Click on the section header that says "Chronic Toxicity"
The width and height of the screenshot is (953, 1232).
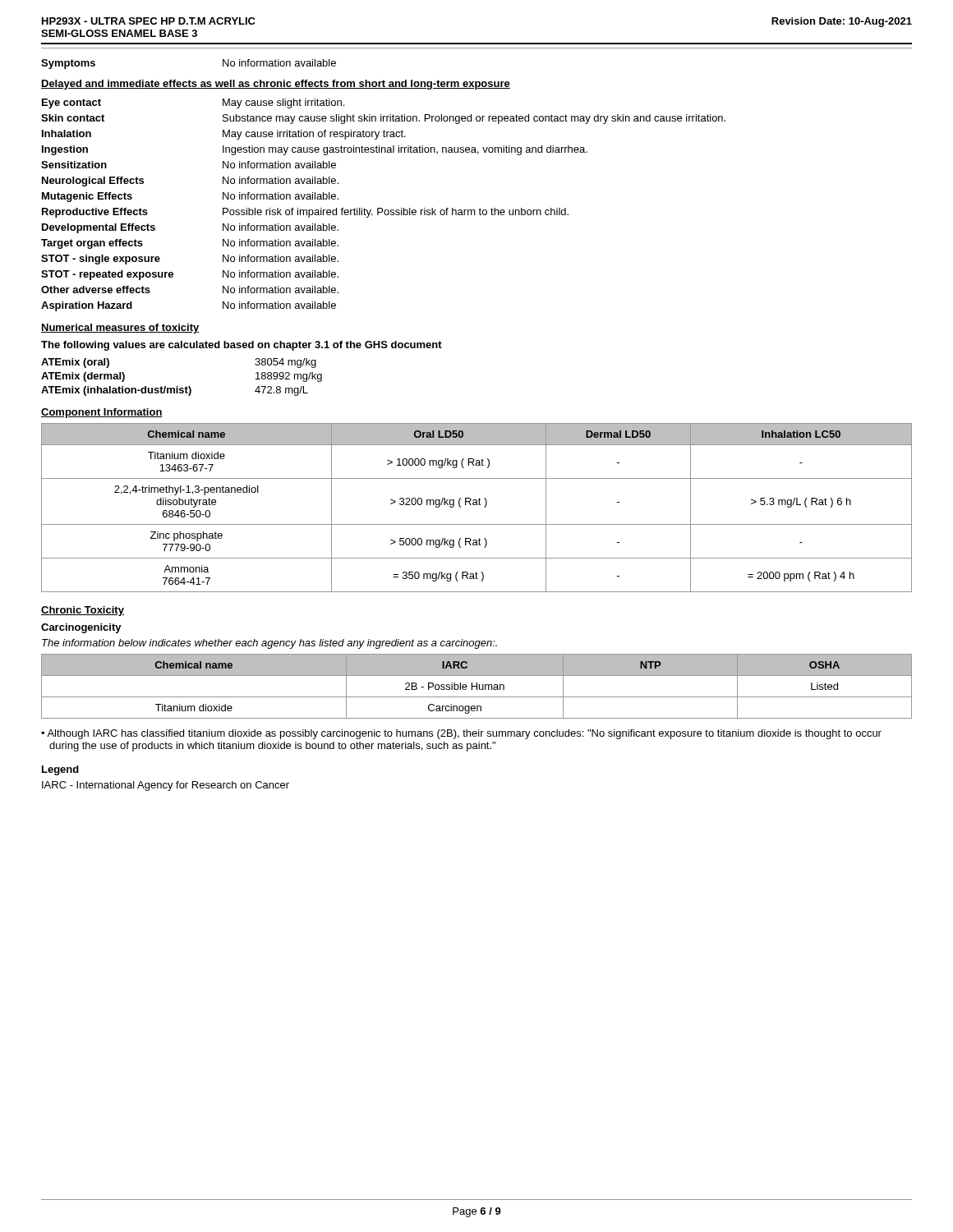(x=83, y=610)
